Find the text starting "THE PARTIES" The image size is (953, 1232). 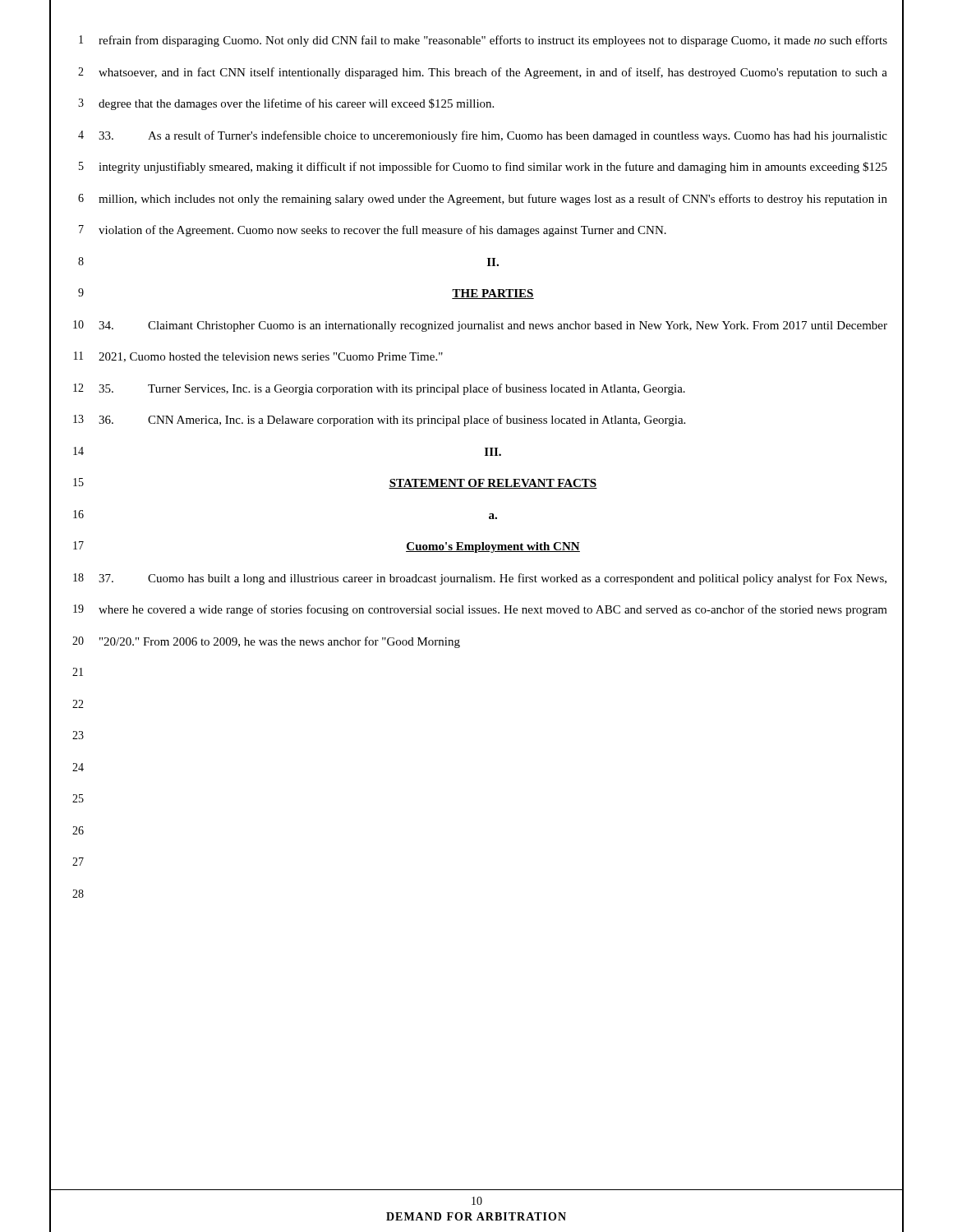pyautogui.click(x=493, y=293)
